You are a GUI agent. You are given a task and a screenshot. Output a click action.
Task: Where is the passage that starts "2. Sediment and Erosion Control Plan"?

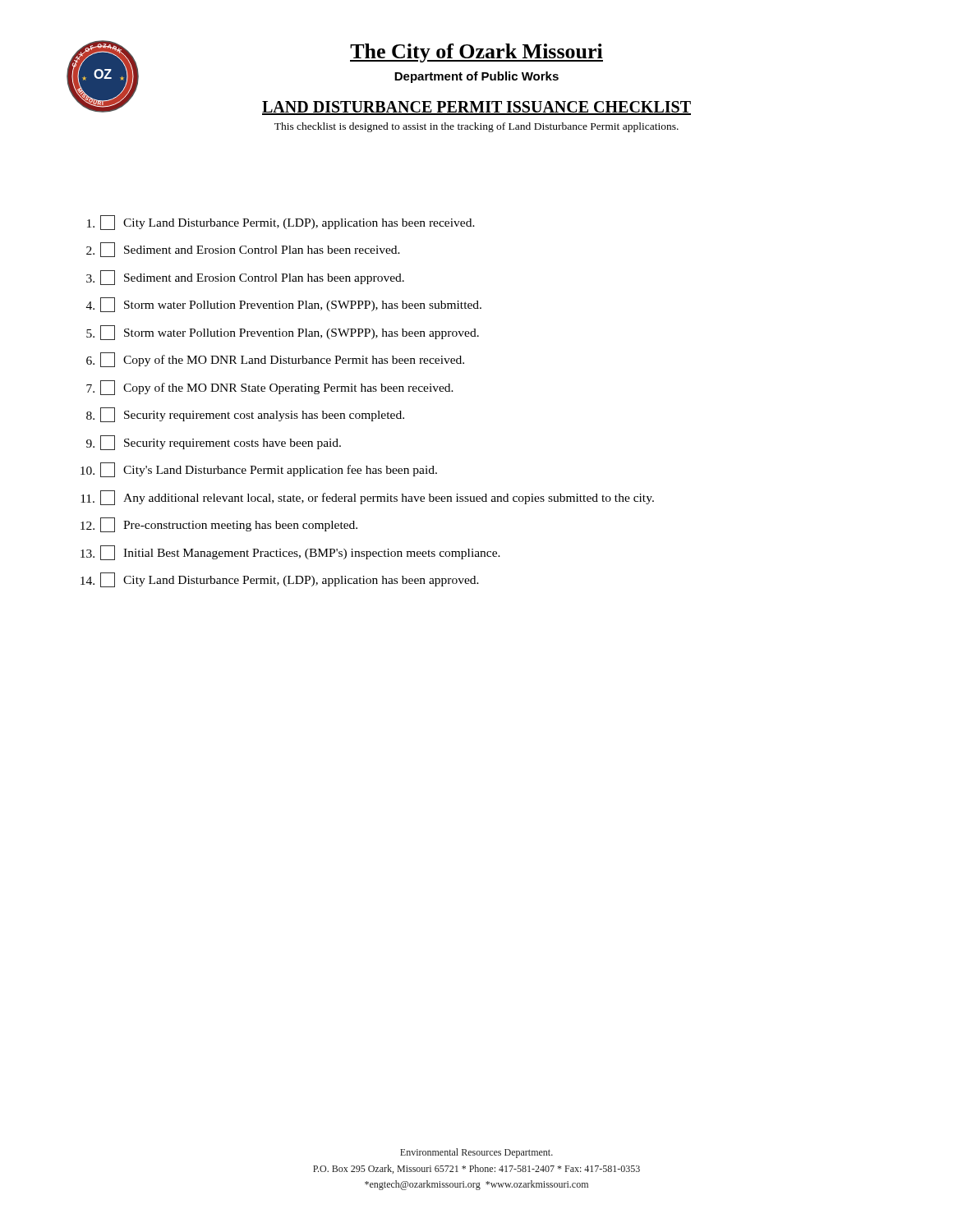coord(243,250)
